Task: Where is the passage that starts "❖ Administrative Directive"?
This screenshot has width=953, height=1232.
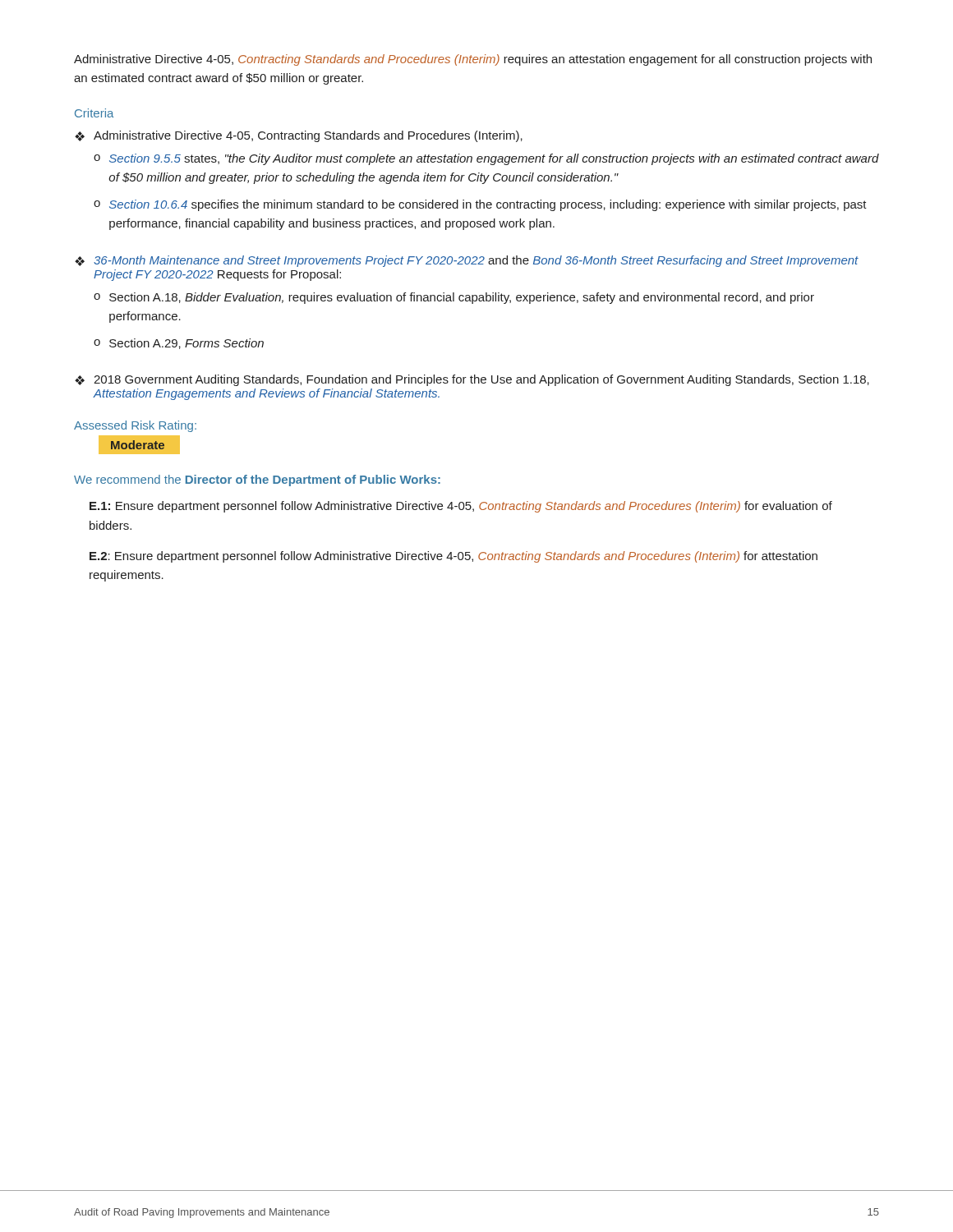Action: pyautogui.click(x=476, y=184)
